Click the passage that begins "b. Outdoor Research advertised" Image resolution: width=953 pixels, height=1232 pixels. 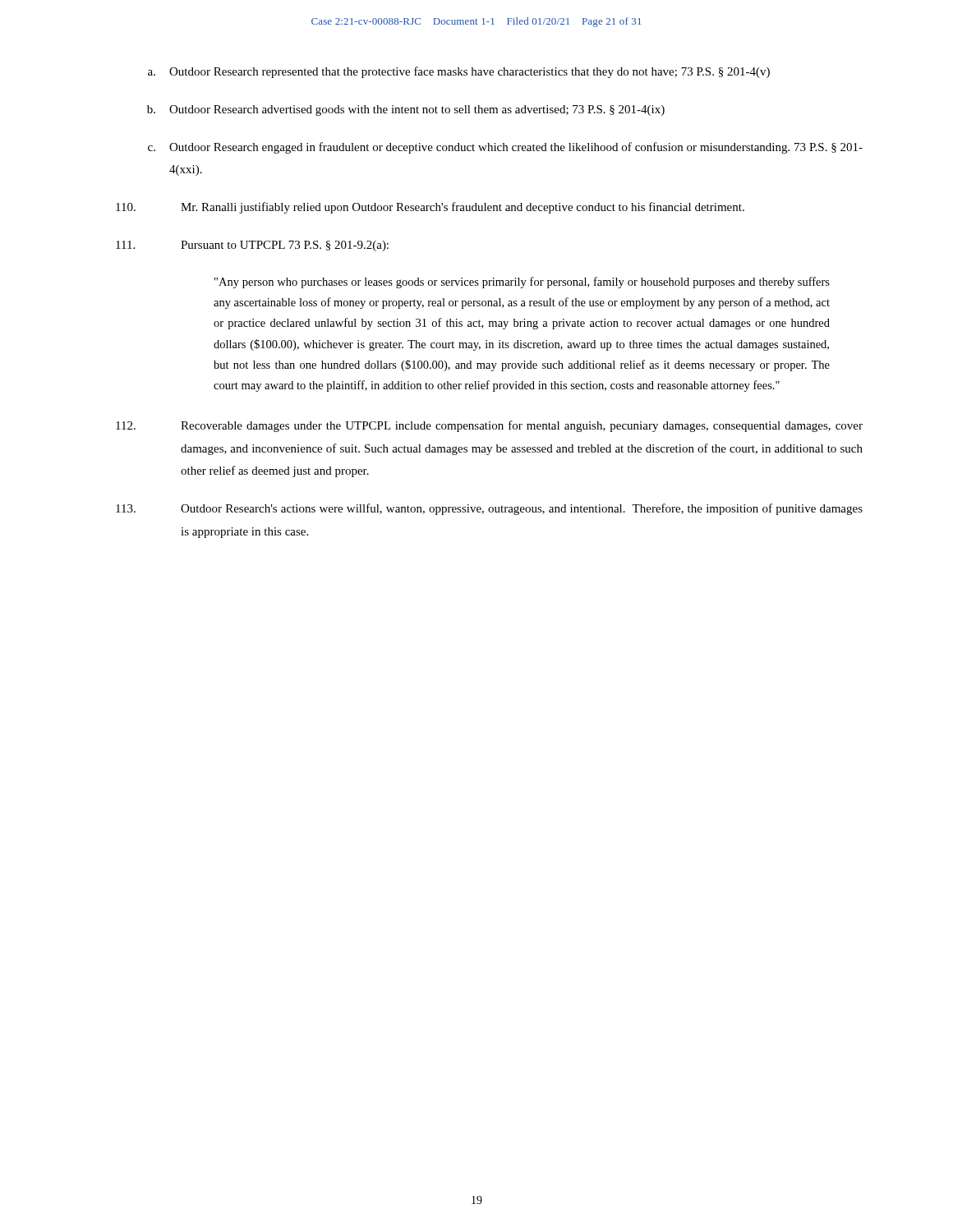[485, 110]
